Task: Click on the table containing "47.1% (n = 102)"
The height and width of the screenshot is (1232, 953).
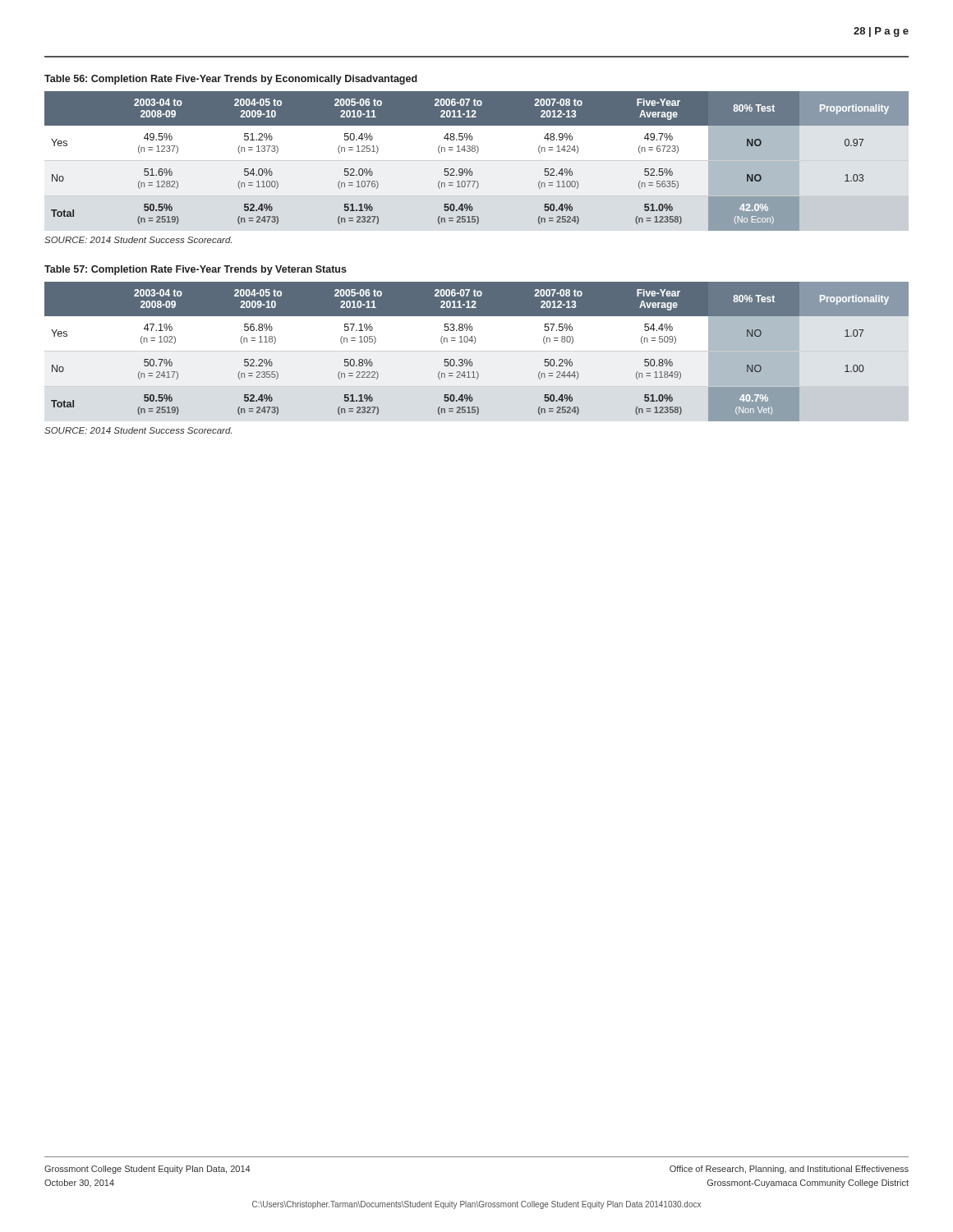Action: click(476, 352)
